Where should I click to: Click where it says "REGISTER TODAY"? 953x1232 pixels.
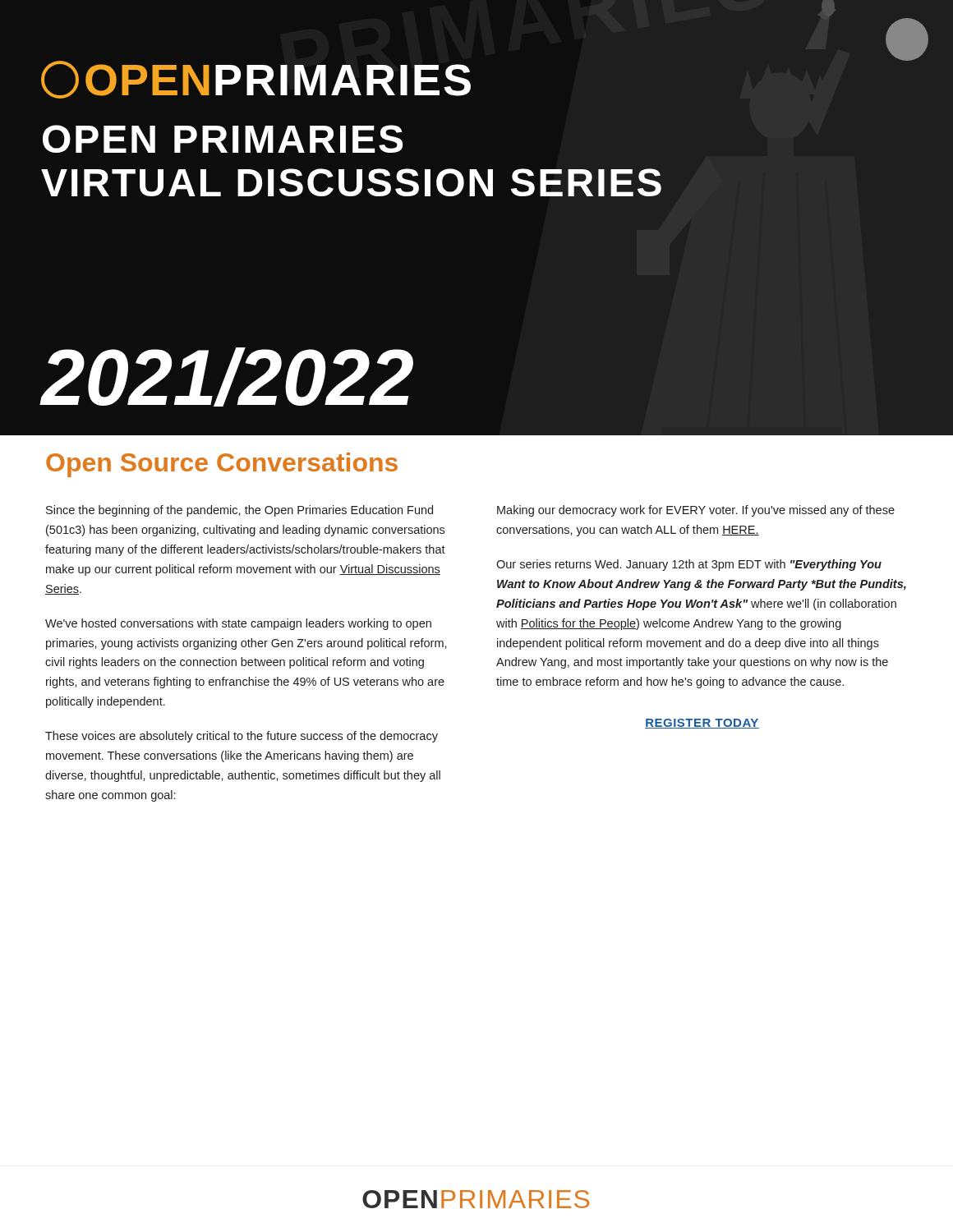702,723
